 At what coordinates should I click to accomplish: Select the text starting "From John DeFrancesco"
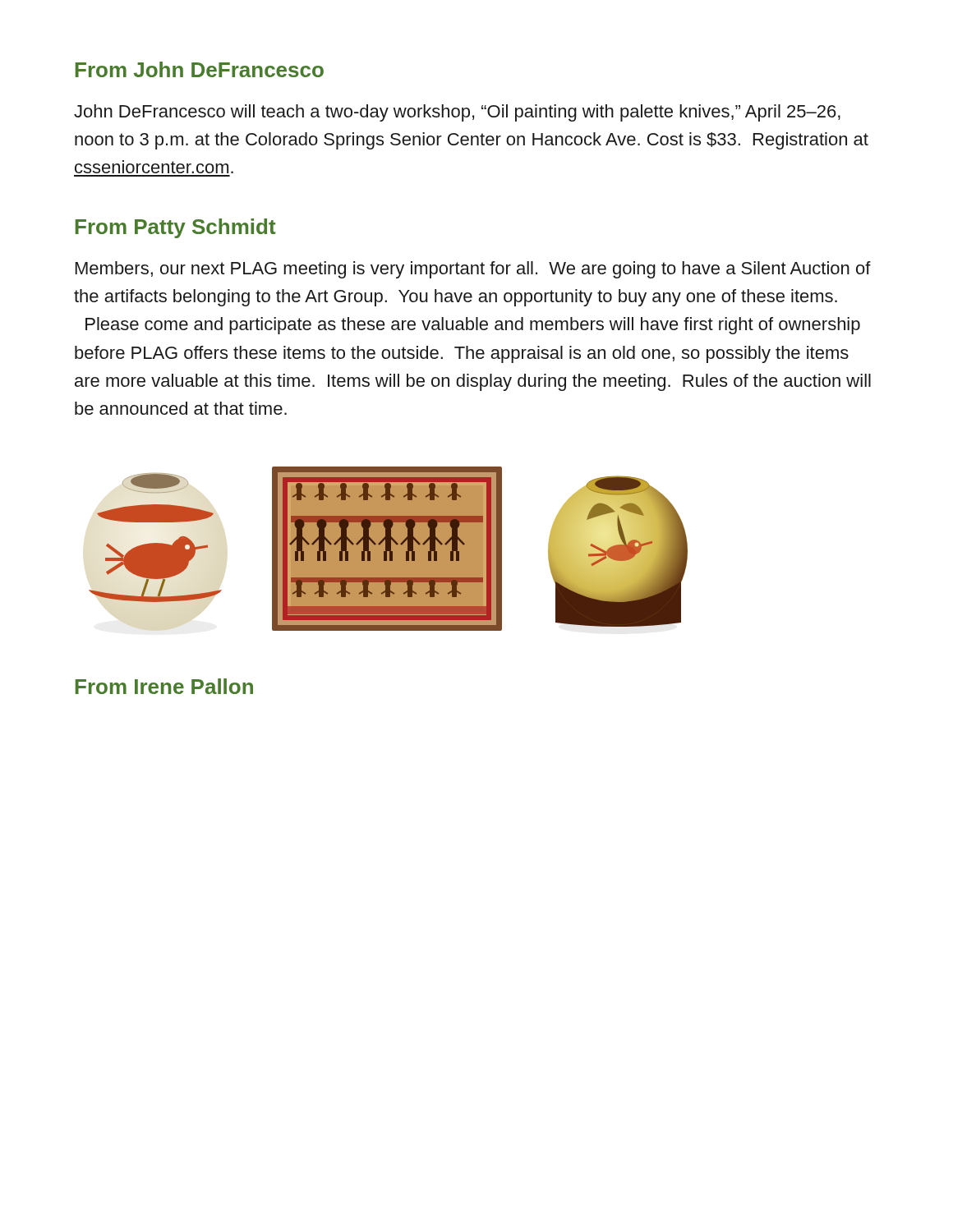pos(199,70)
